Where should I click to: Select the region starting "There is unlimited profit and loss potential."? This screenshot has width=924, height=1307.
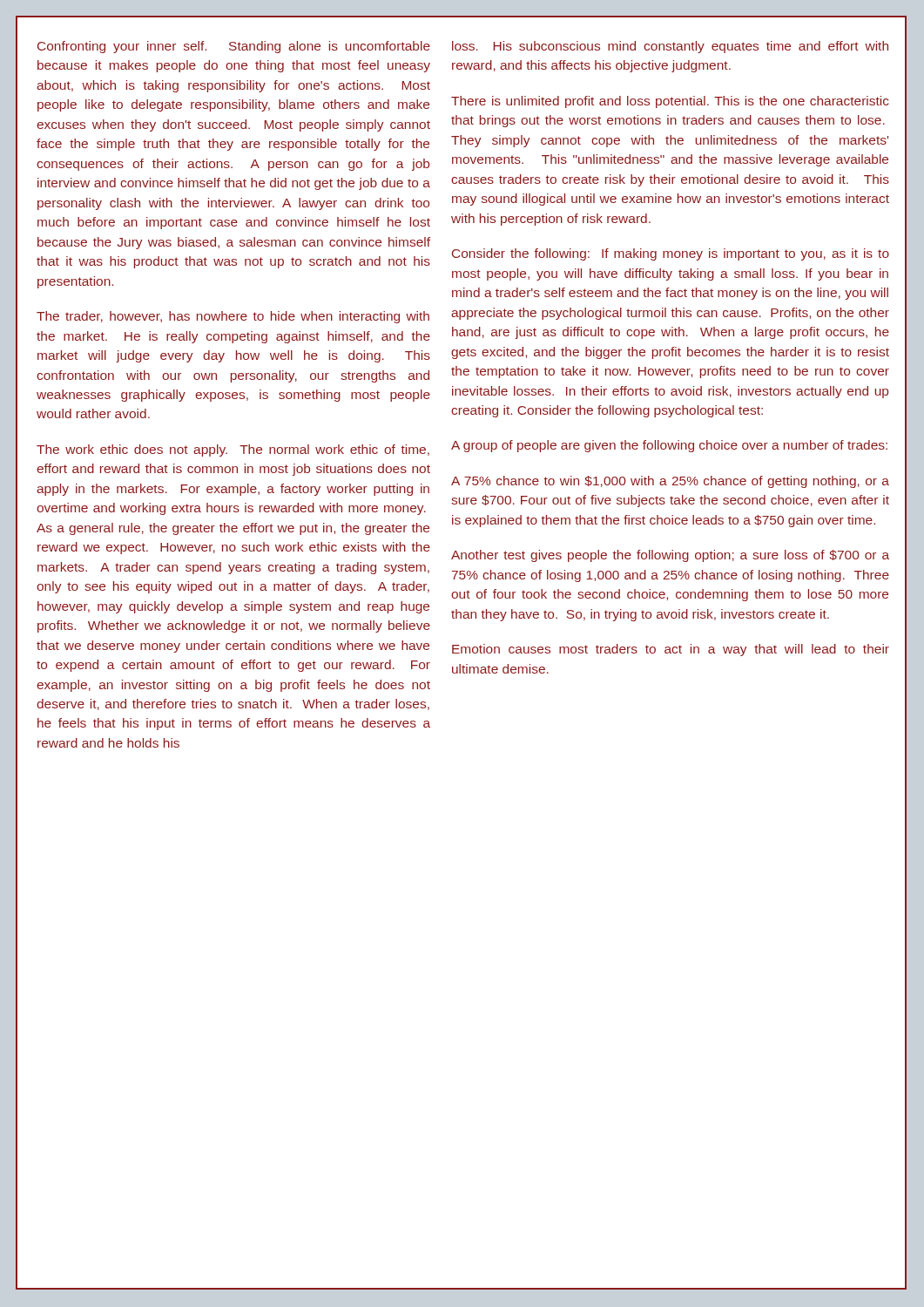pos(670,159)
